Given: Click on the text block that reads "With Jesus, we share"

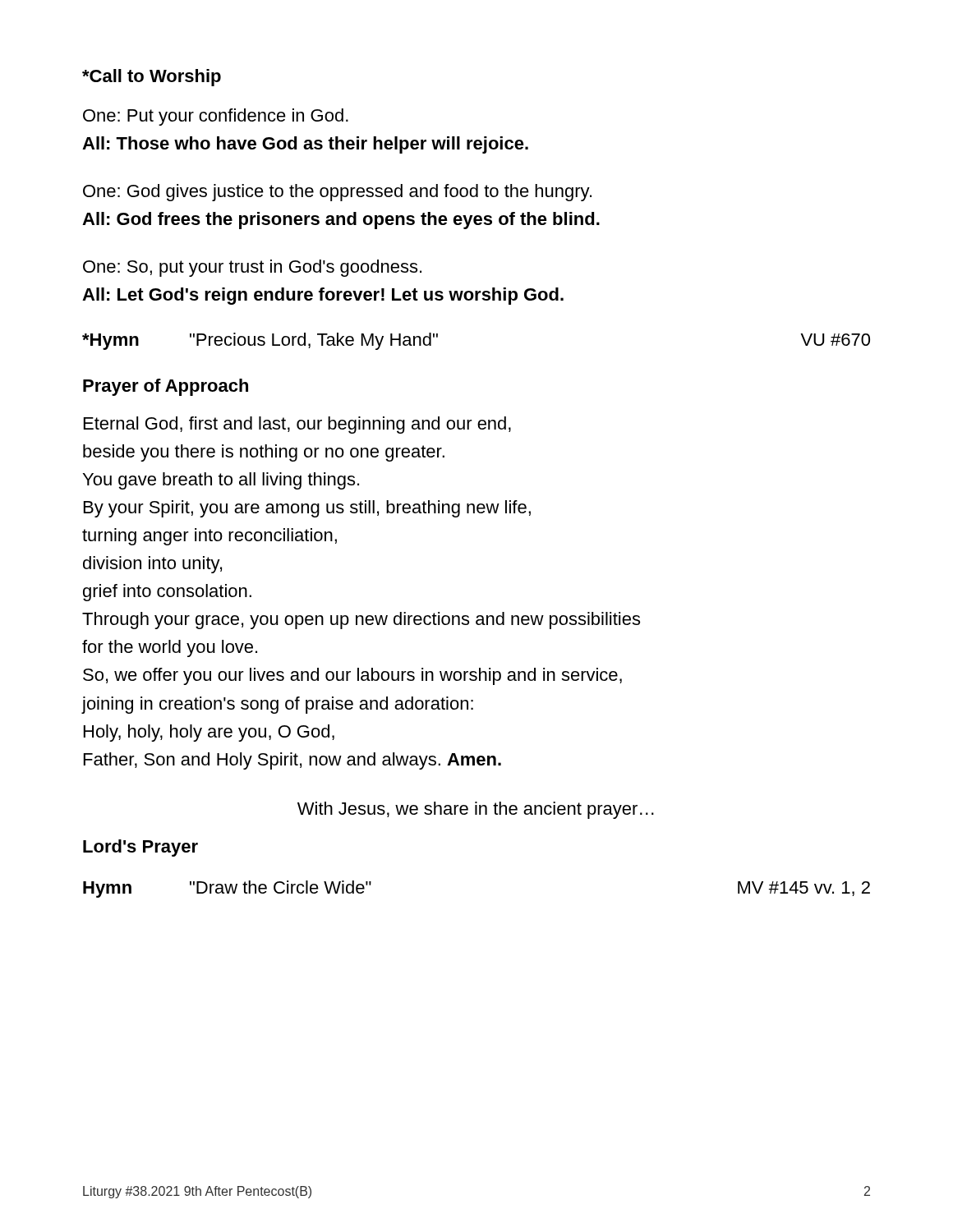Looking at the screenshot, I should (476, 808).
